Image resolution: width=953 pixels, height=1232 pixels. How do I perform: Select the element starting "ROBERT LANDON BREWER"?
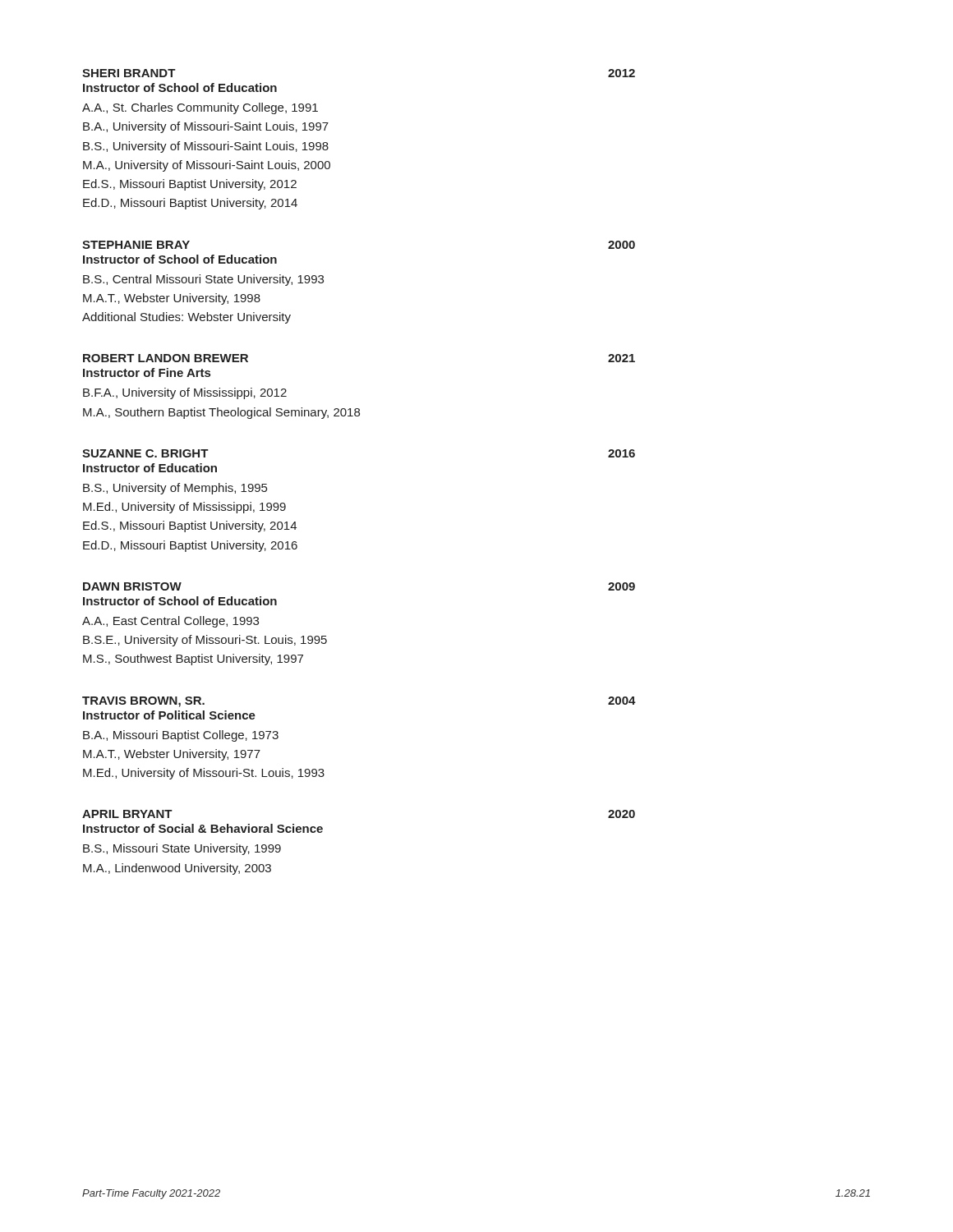click(166, 358)
